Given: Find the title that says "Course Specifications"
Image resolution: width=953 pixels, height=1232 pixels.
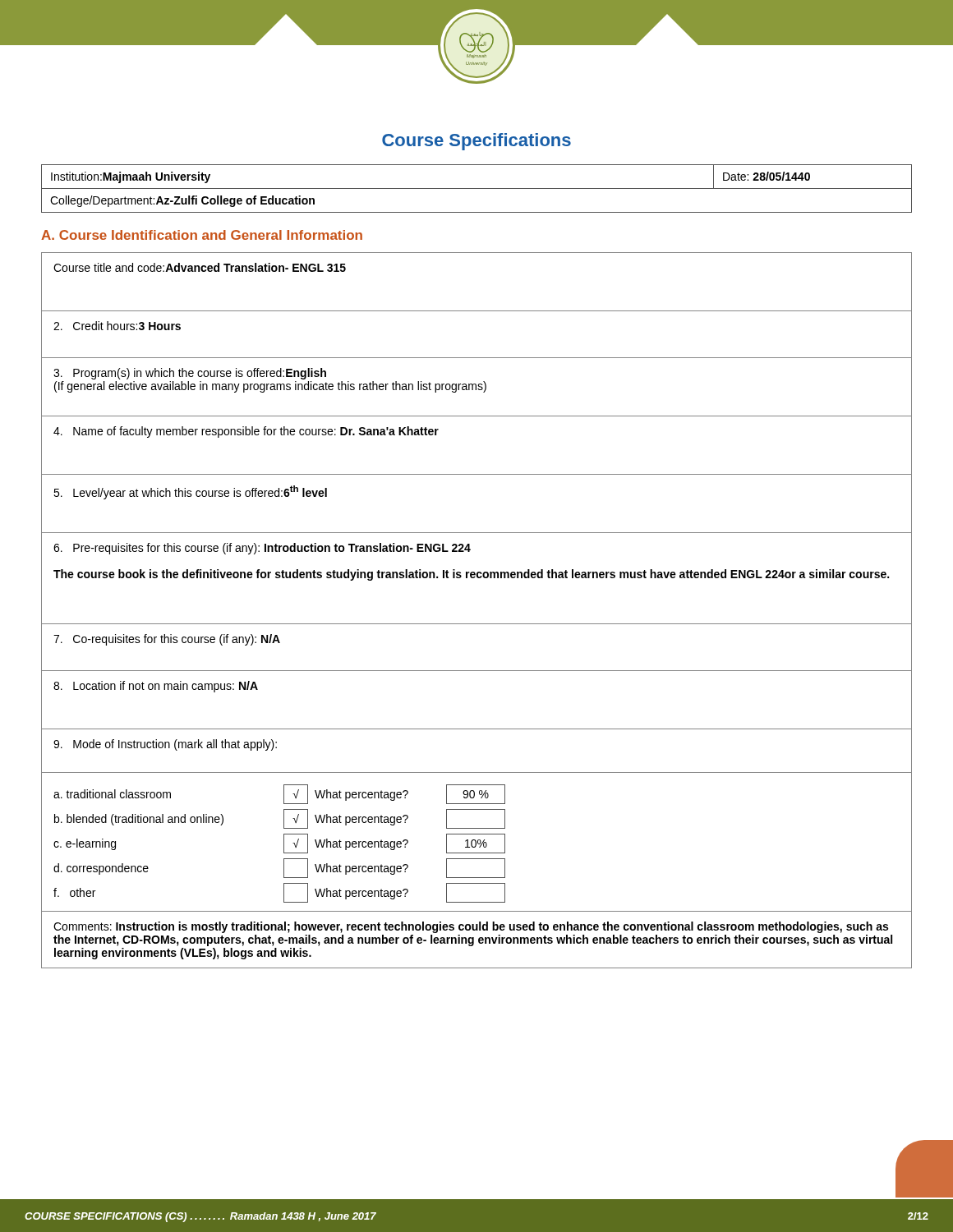Looking at the screenshot, I should (476, 140).
